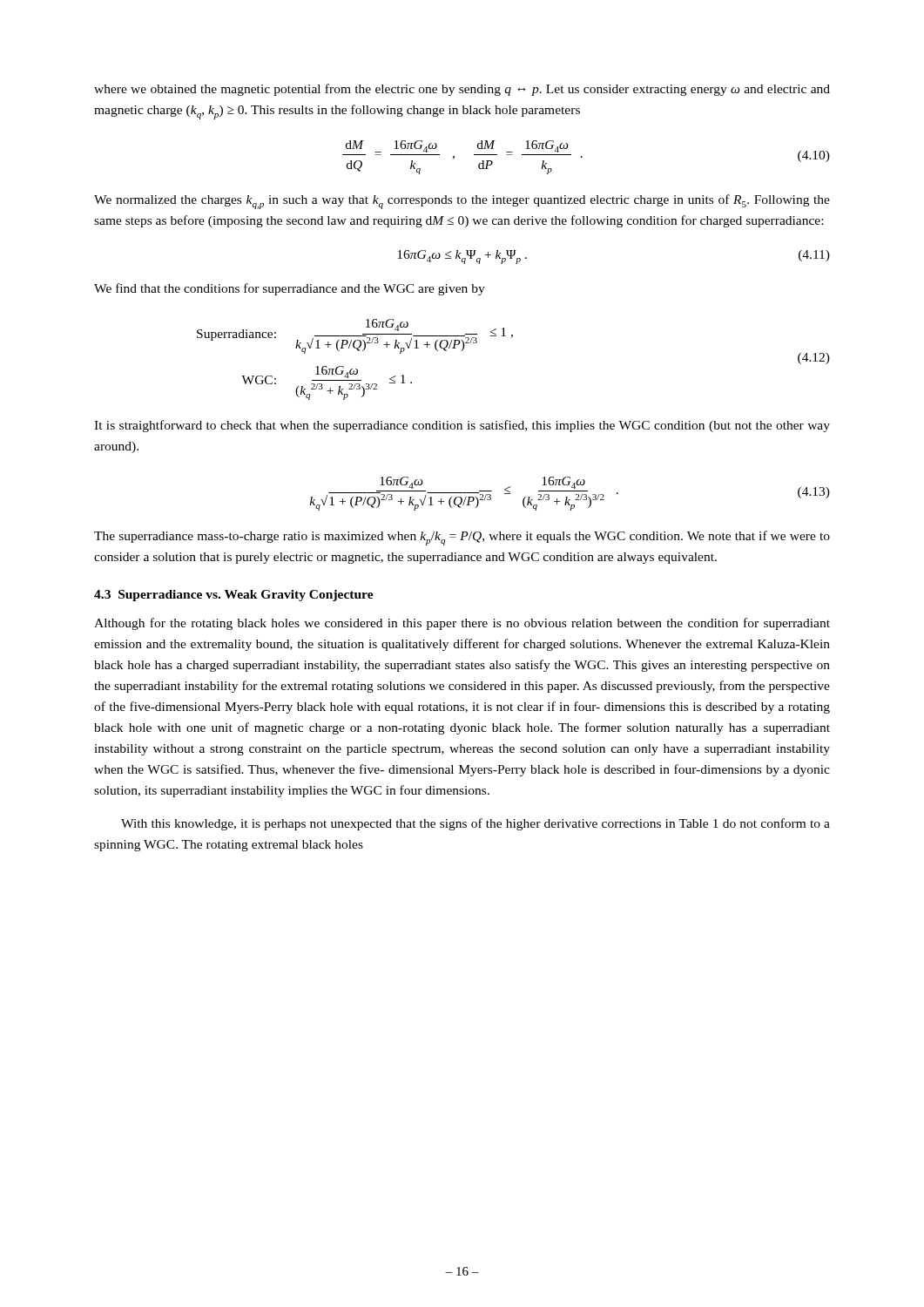Locate the formula that opens with "Superradiance: 16πG4ω kq√1 + (P/Q)2/3"
Viewport: 924px width, 1307px height.
point(462,357)
